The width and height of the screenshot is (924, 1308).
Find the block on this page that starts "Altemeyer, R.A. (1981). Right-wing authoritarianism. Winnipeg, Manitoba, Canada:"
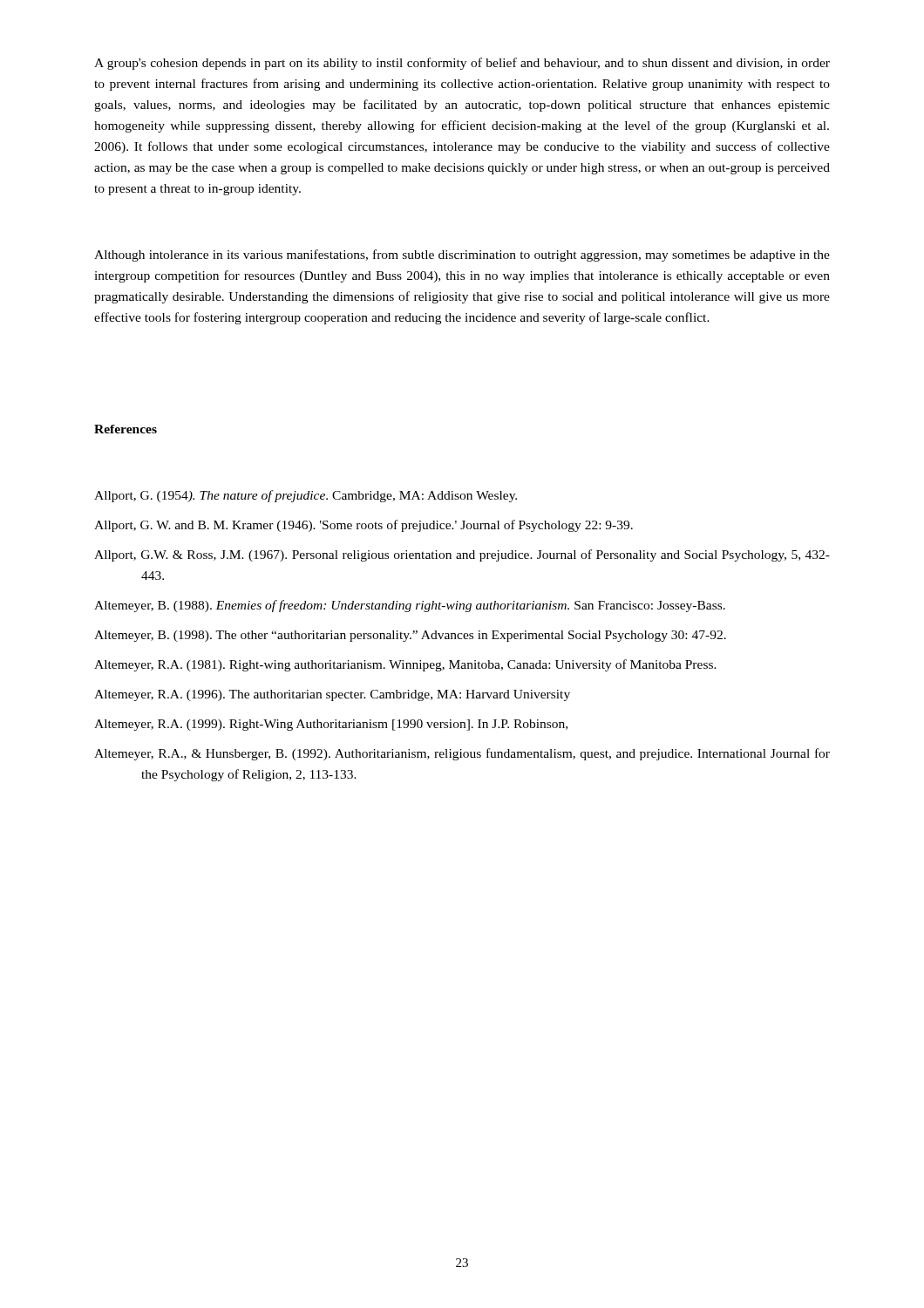tap(405, 664)
